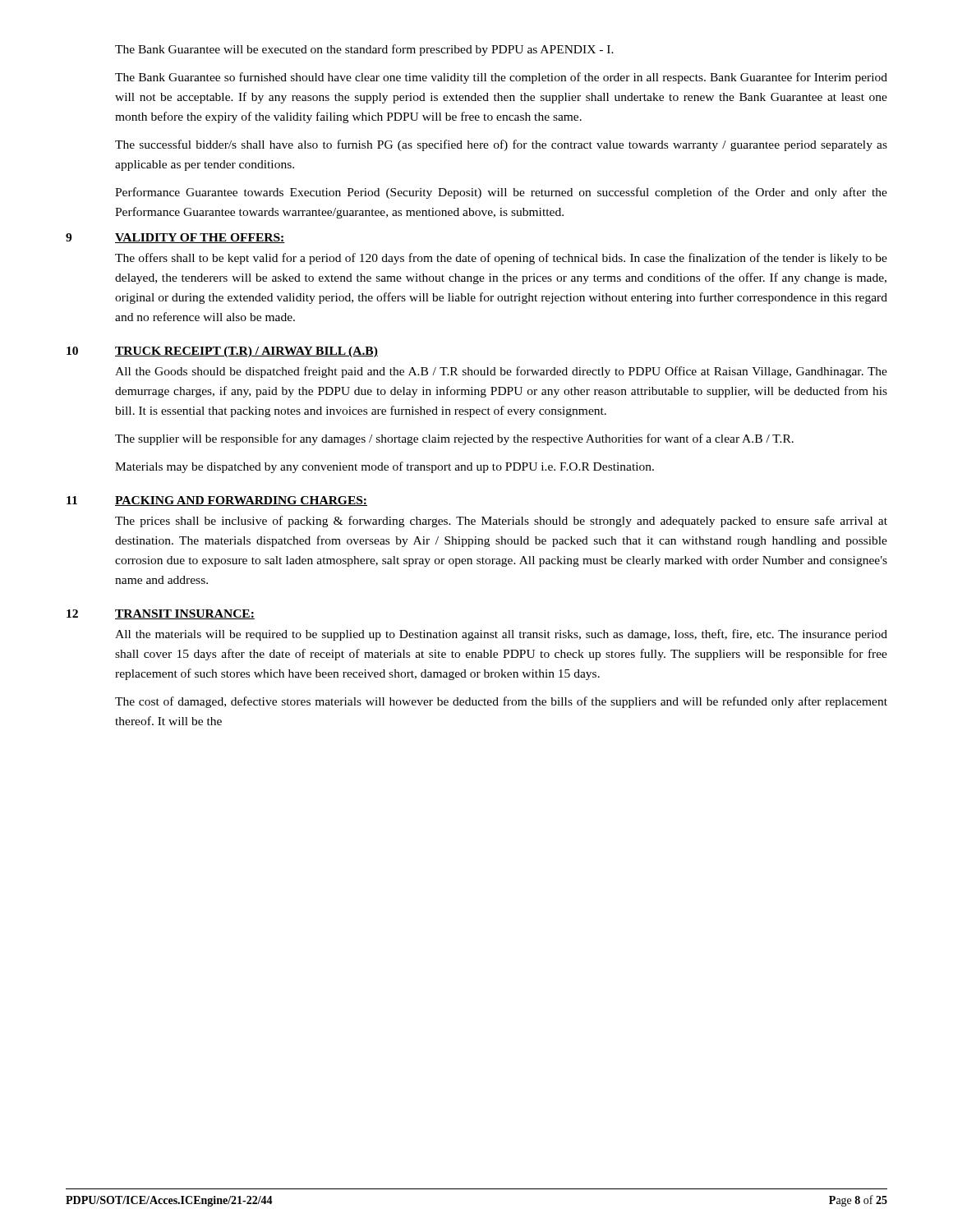Image resolution: width=953 pixels, height=1232 pixels.
Task: Find the text block starting "PACKING AND FORWARDING CHARGES:"
Action: [x=241, y=500]
